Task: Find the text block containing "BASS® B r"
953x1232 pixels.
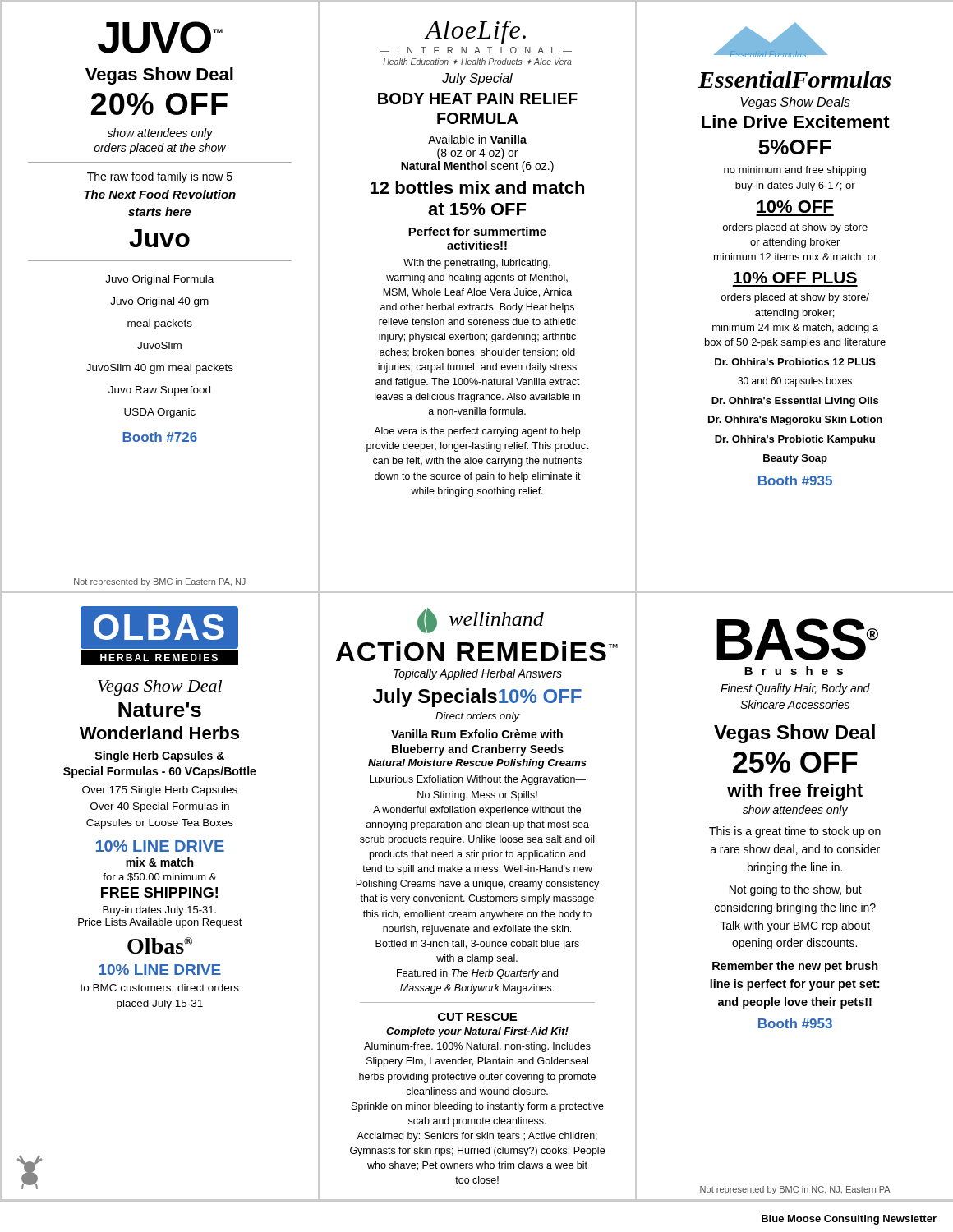Action: click(795, 901)
